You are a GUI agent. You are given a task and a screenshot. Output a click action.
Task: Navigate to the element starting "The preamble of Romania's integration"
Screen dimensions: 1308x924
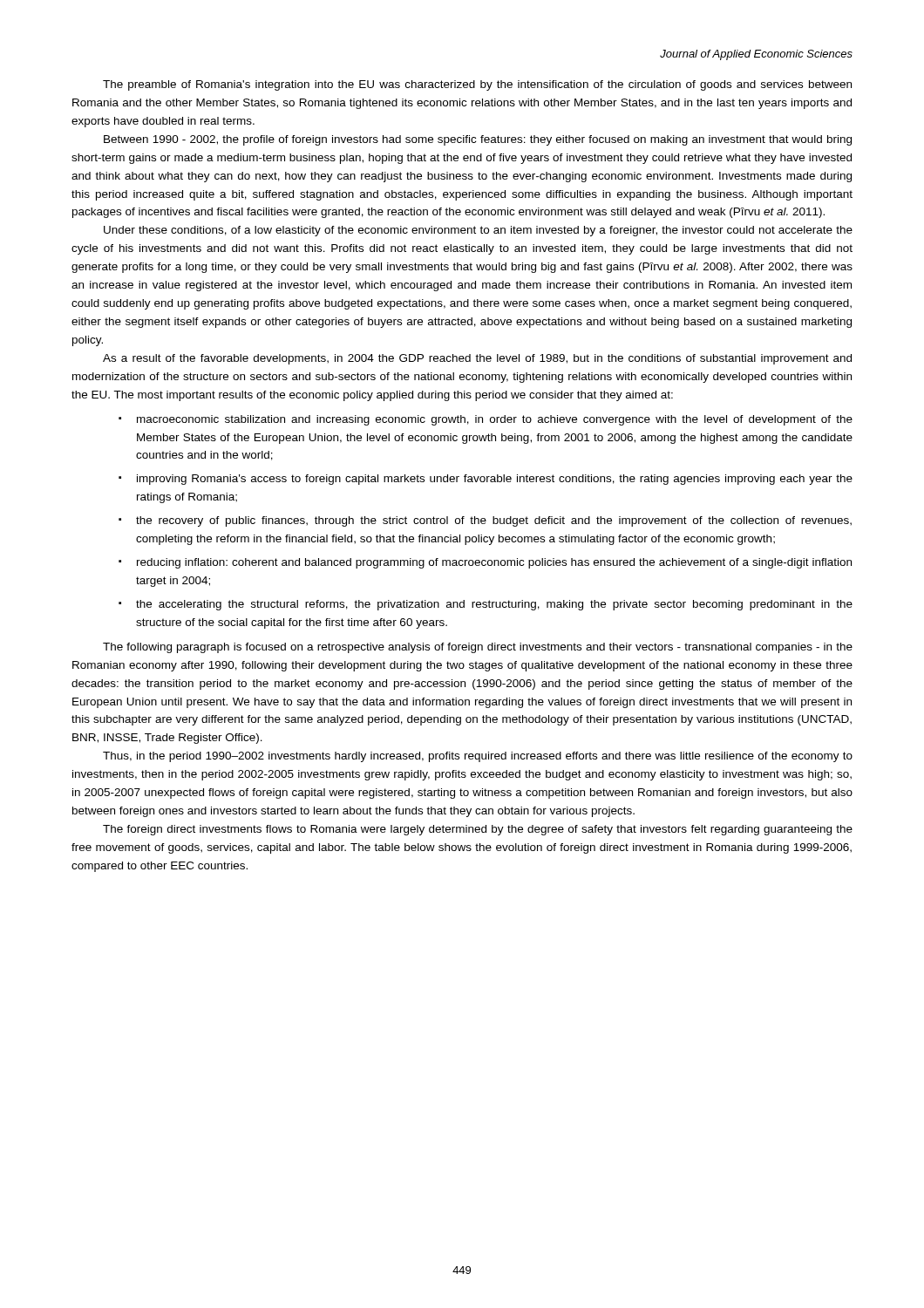coord(462,103)
